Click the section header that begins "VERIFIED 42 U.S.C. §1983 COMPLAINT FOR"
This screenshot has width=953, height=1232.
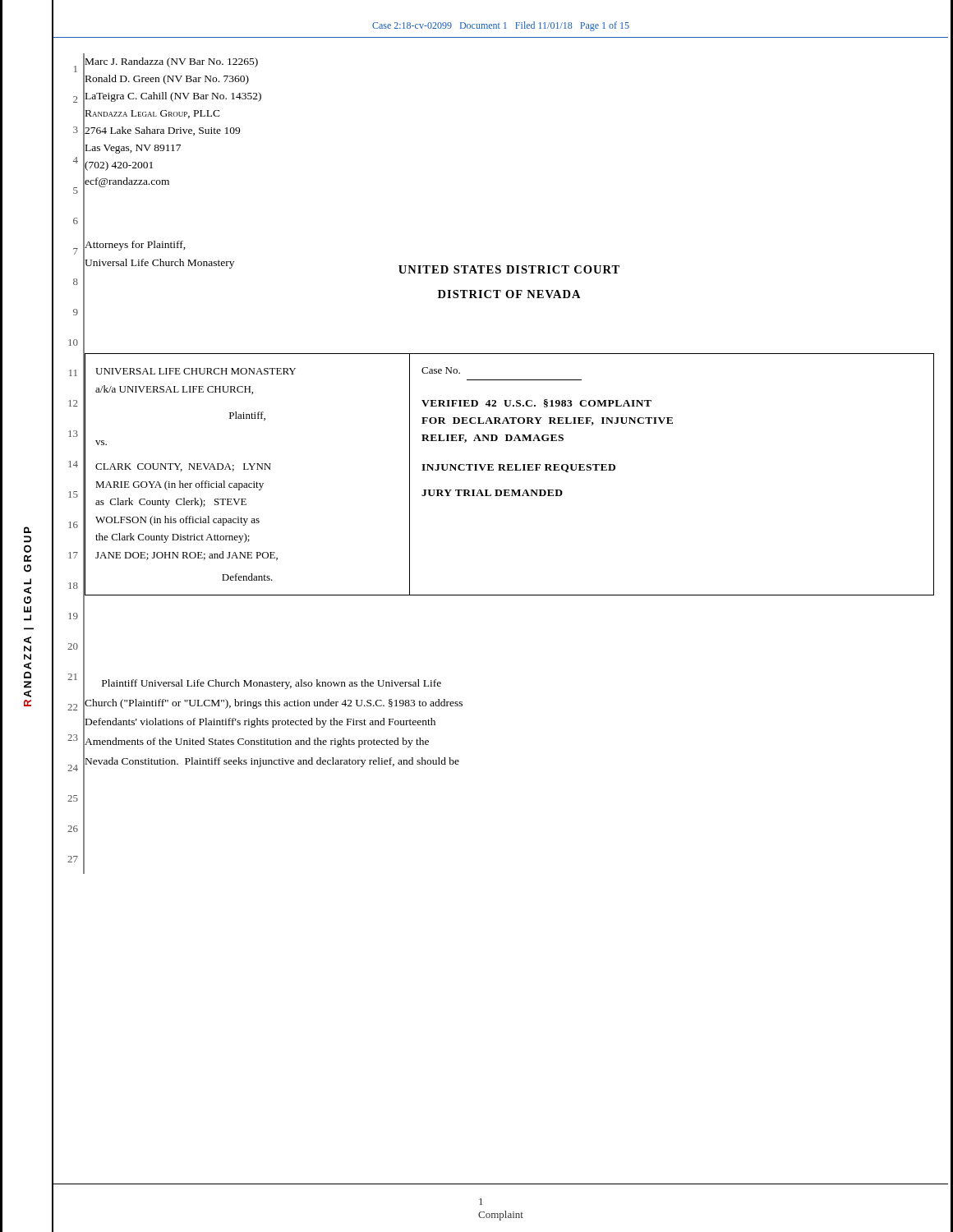[x=548, y=420]
